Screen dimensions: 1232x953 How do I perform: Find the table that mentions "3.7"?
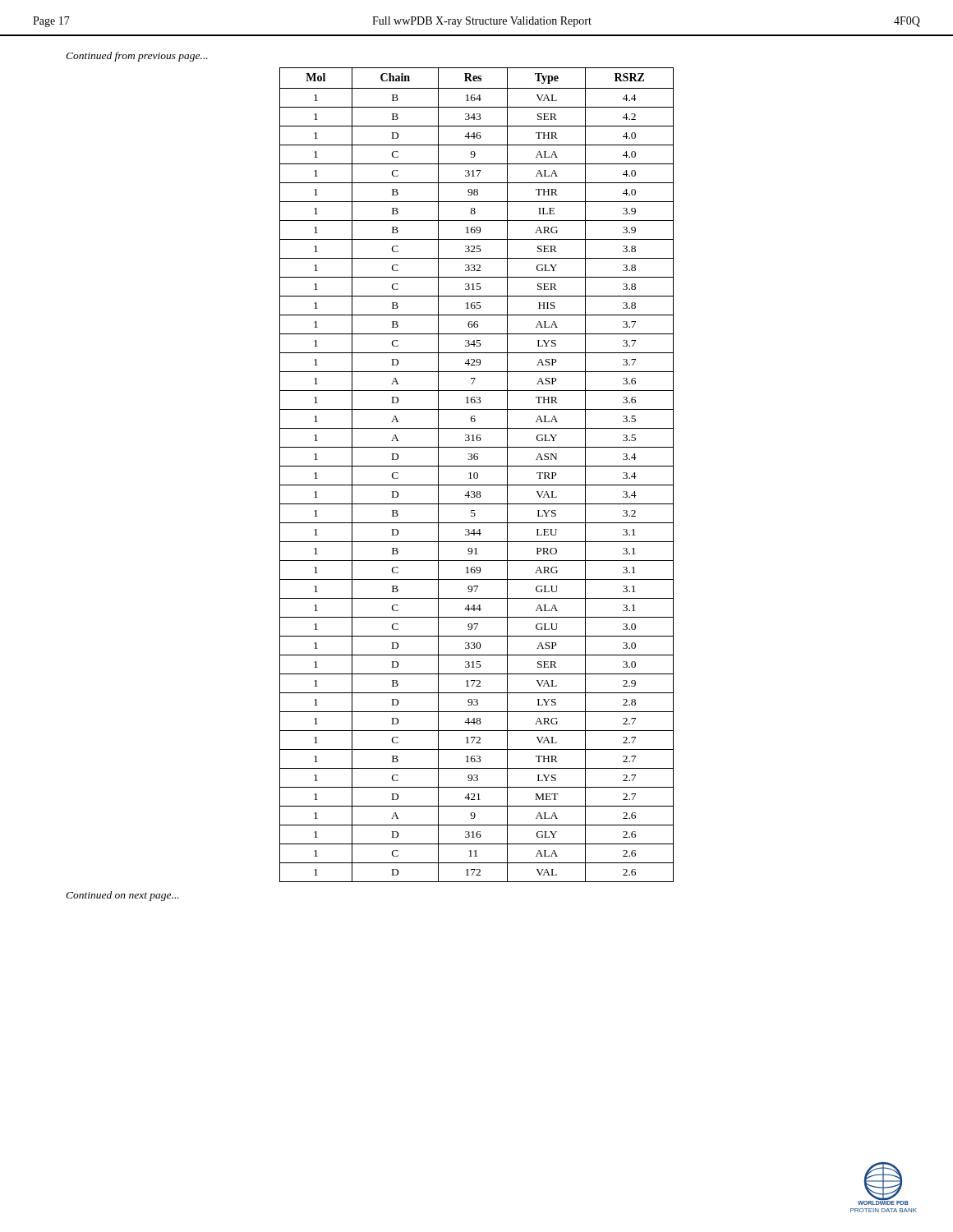476,475
